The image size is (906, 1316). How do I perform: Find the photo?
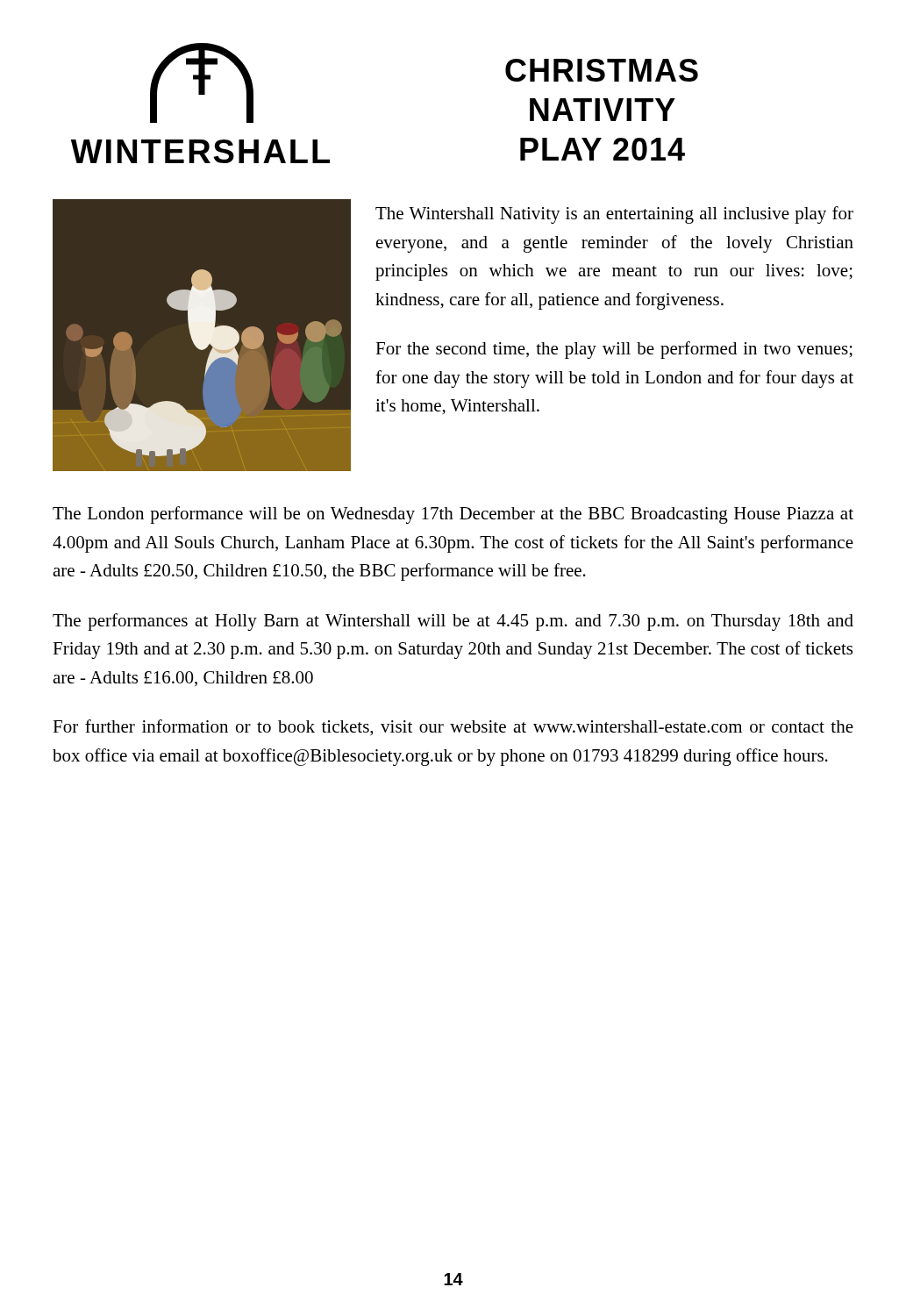(202, 337)
